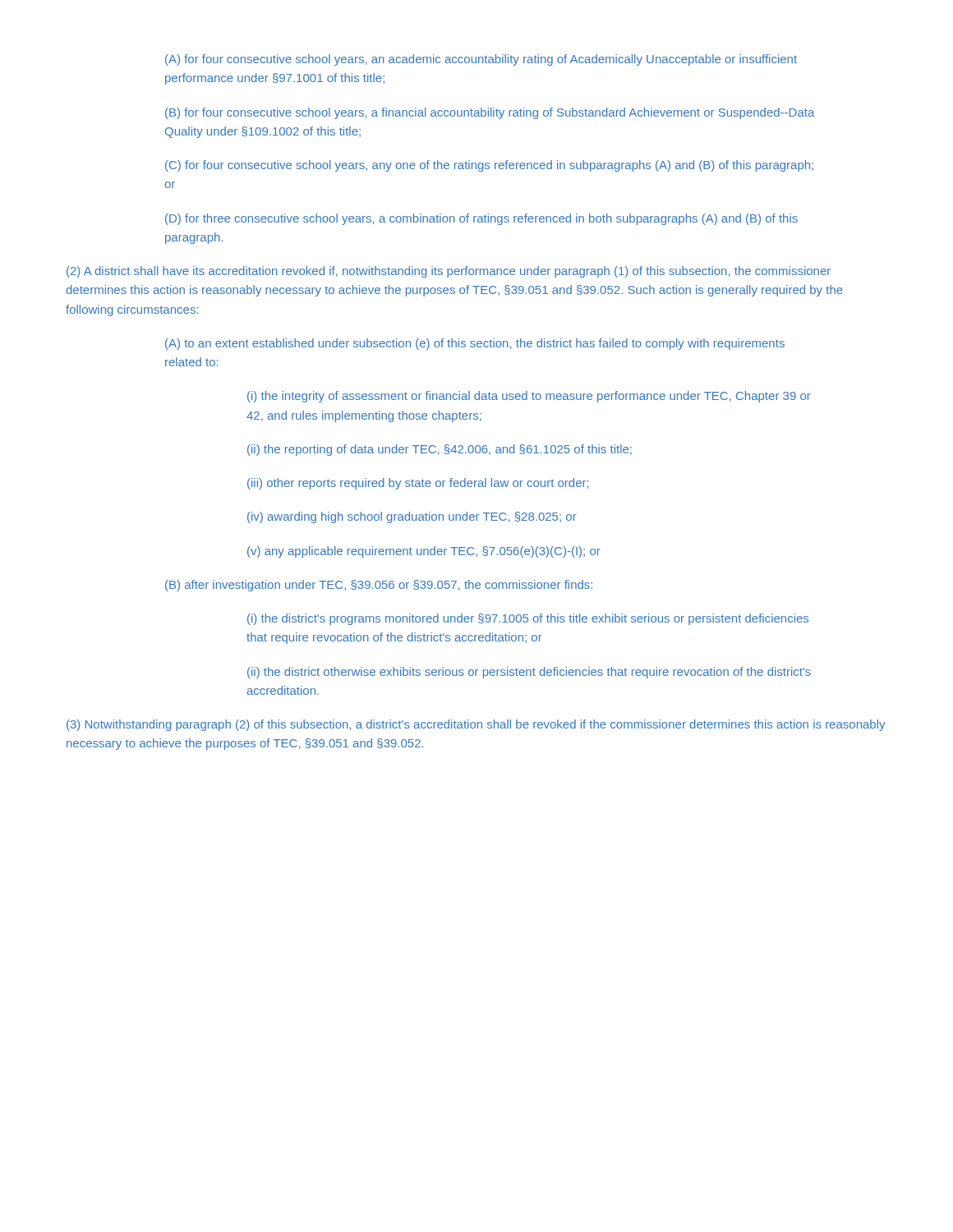This screenshot has height=1232, width=953.
Task: Find the block on this page that starts "(B) for four consecutive school years, a financial"
Action: tap(489, 121)
